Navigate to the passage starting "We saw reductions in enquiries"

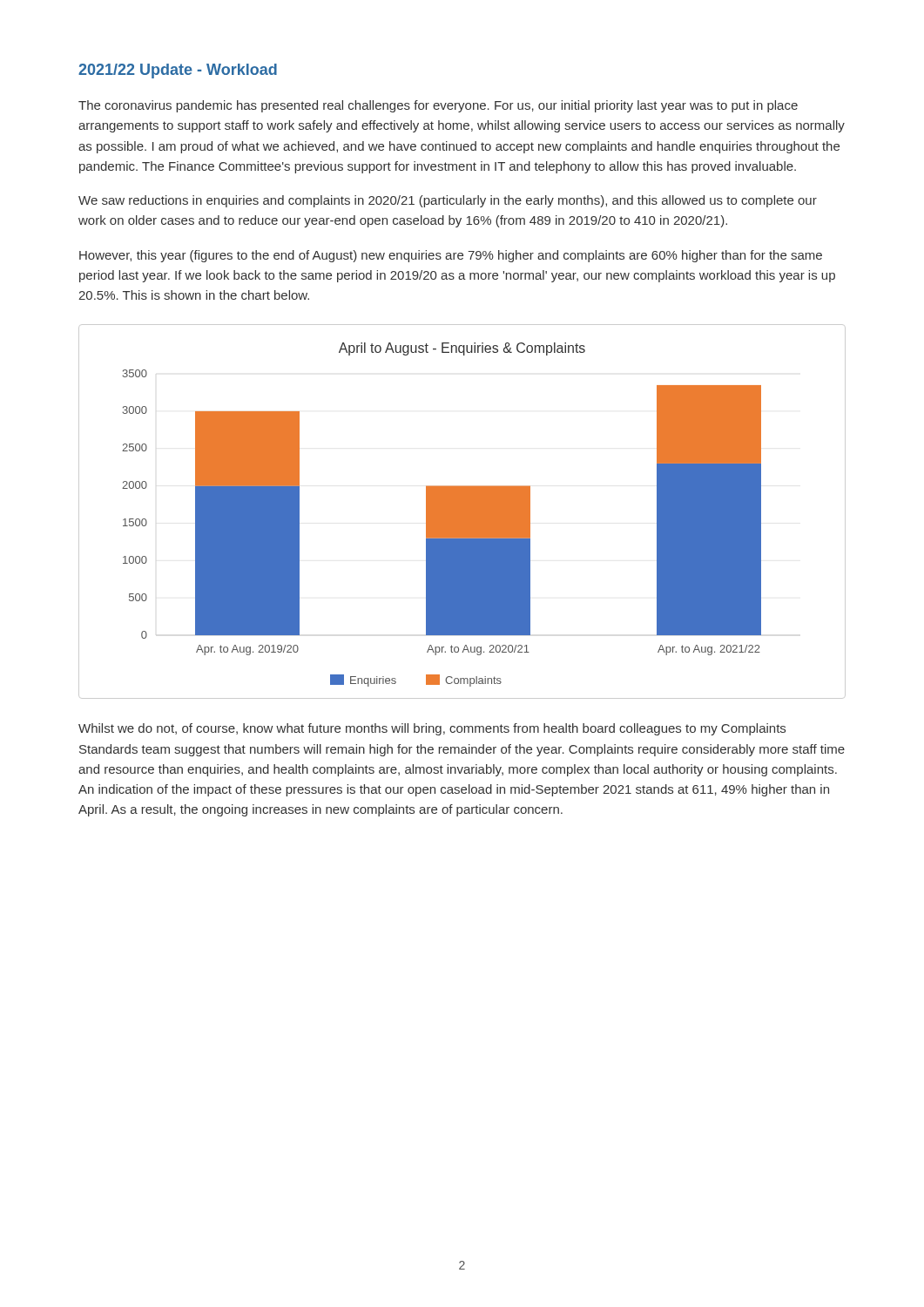pyautogui.click(x=447, y=210)
